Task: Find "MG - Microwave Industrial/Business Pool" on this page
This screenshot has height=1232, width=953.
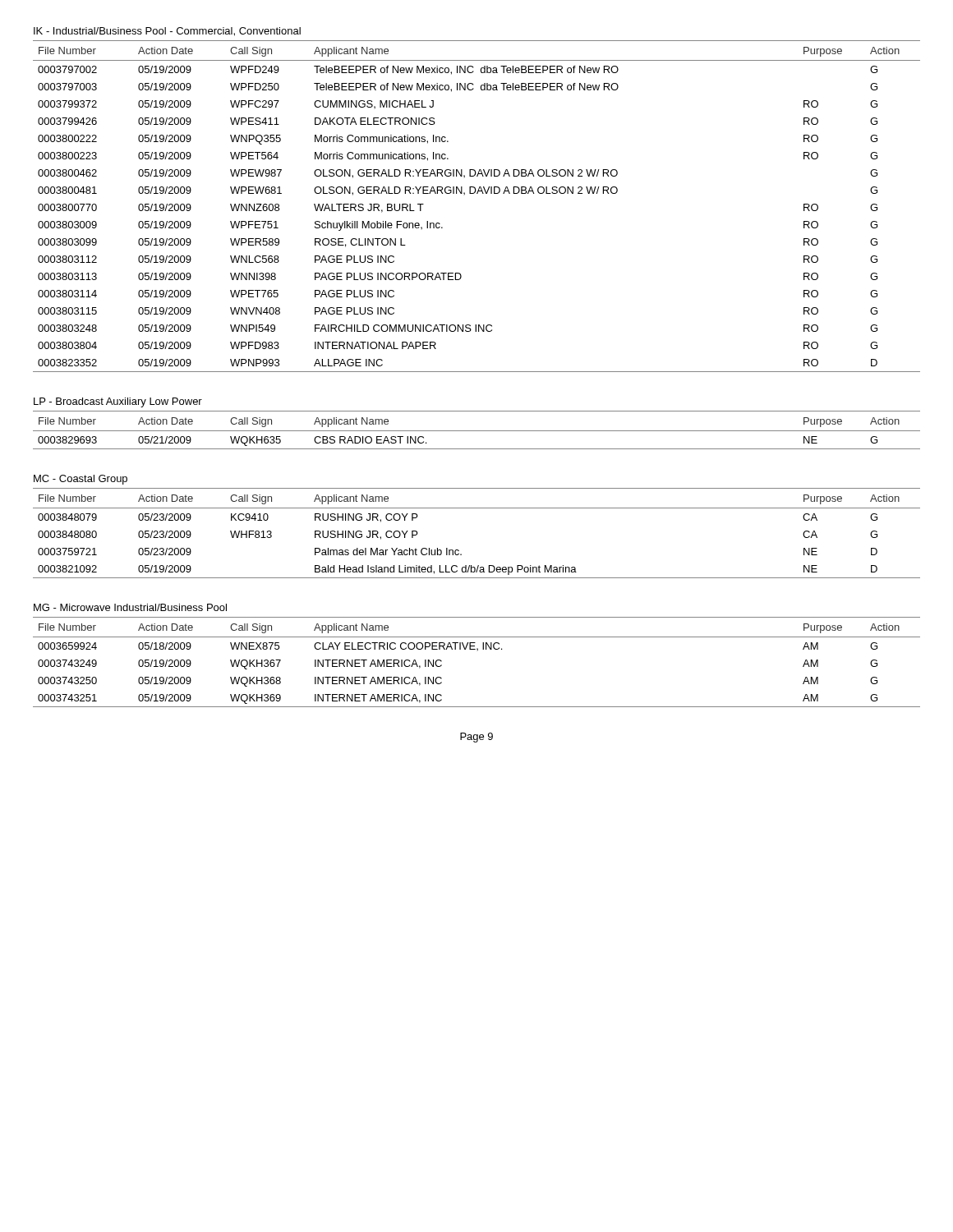Action: click(x=130, y=607)
